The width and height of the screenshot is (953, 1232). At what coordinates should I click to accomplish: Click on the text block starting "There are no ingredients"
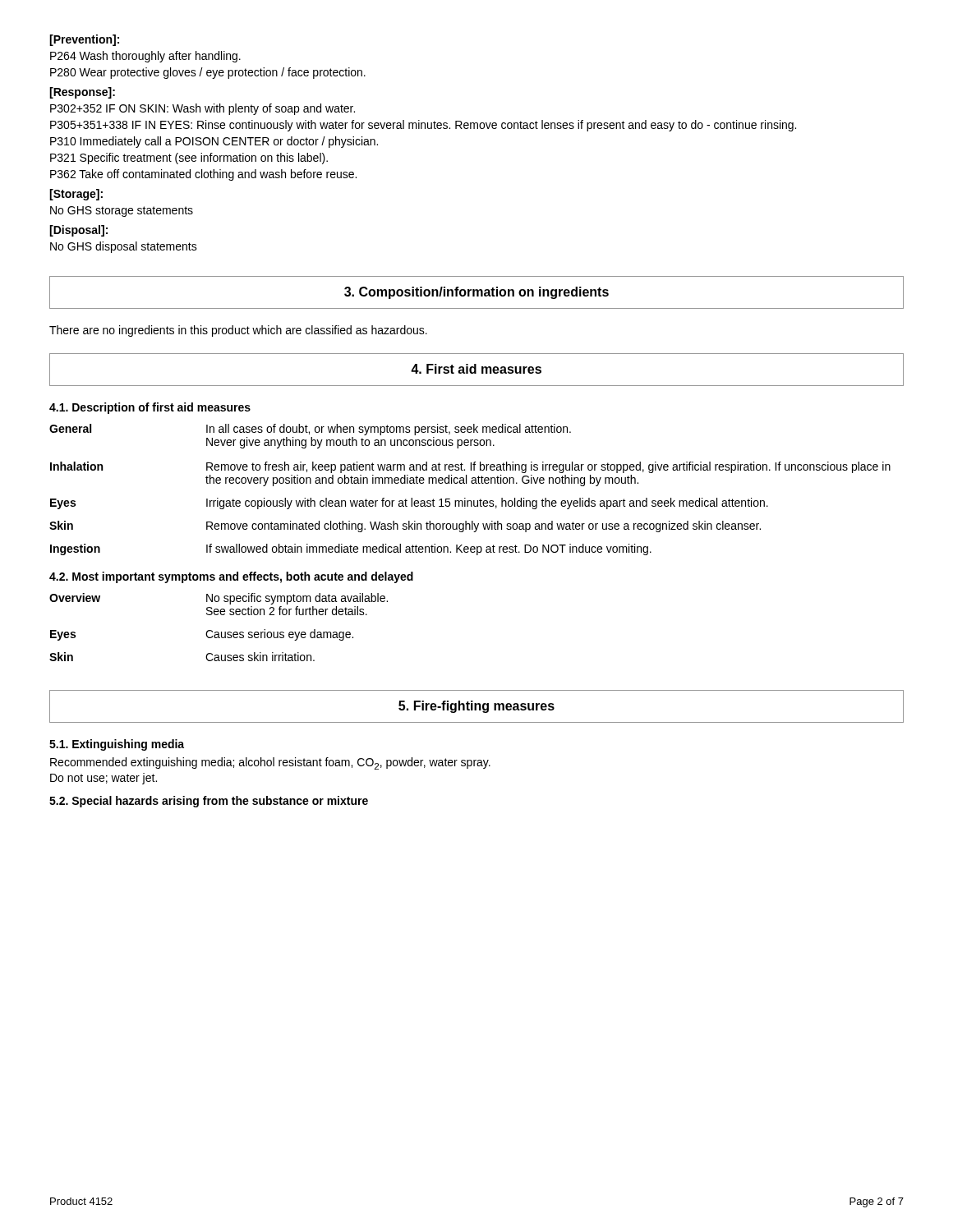[x=238, y=331]
